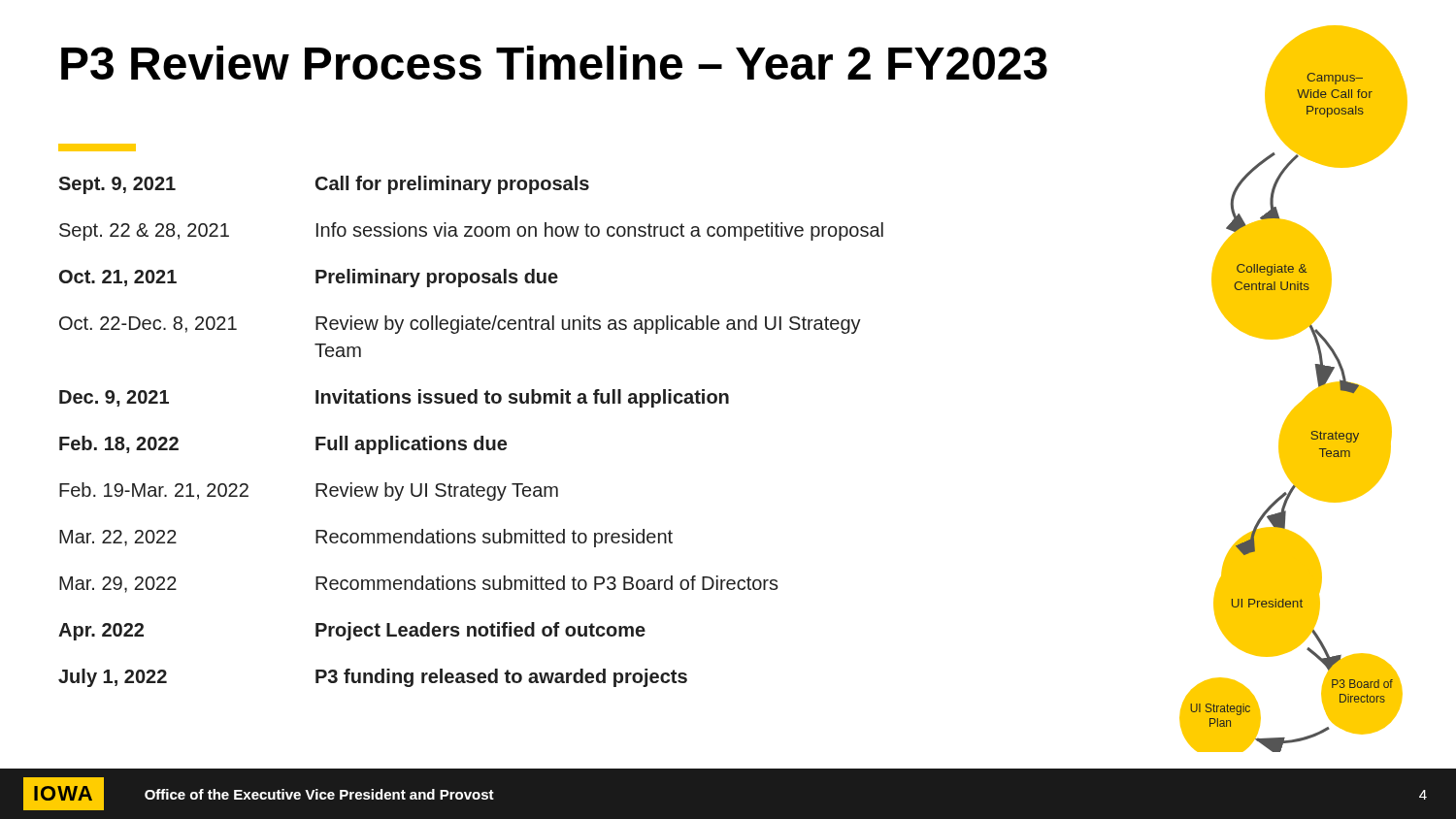Screen dimensions: 819x1456
Task: Find the title
Action: coord(553,64)
